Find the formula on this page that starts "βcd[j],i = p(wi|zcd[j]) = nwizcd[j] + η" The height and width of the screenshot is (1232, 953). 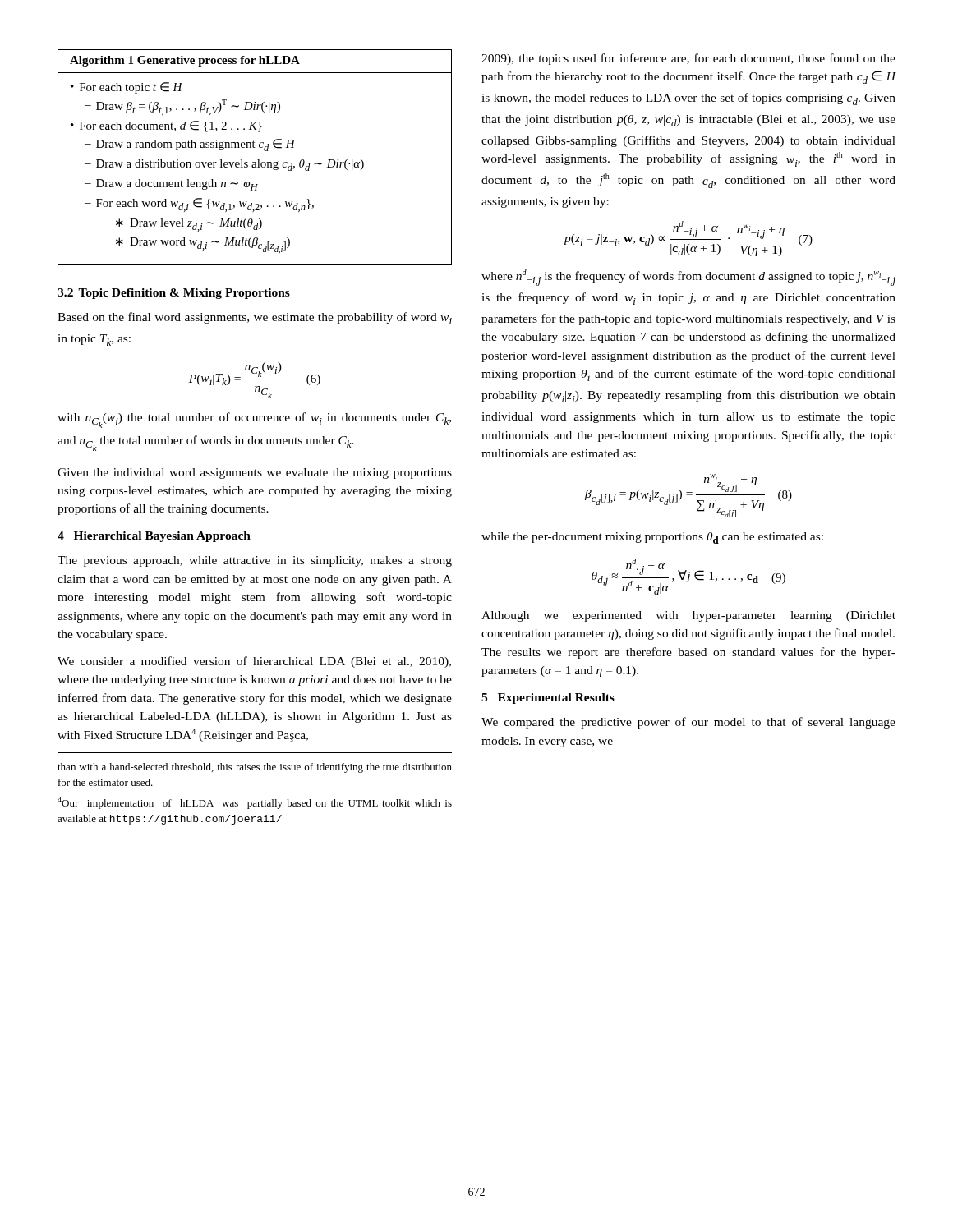click(688, 495)
